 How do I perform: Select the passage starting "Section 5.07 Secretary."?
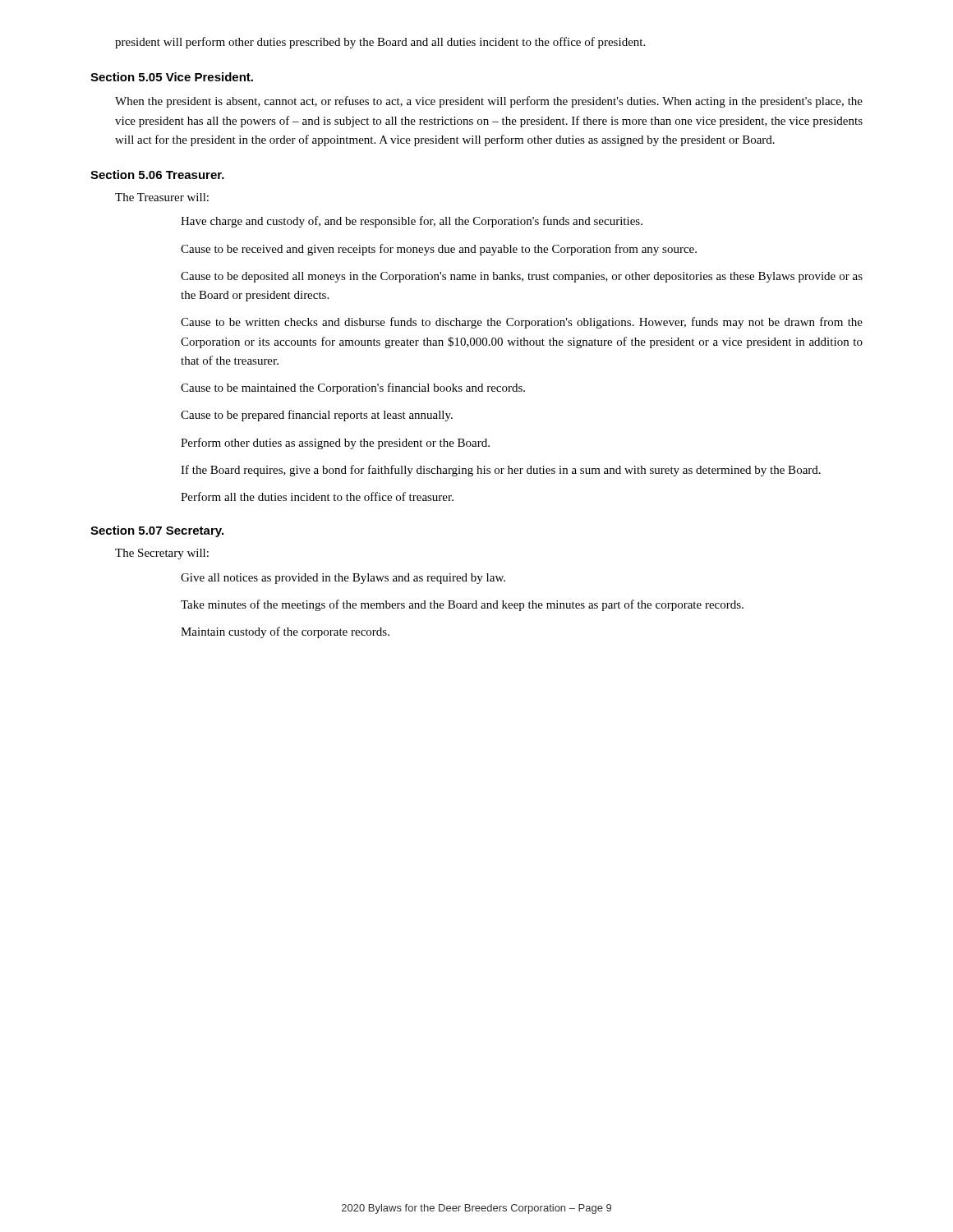point(157,530)
